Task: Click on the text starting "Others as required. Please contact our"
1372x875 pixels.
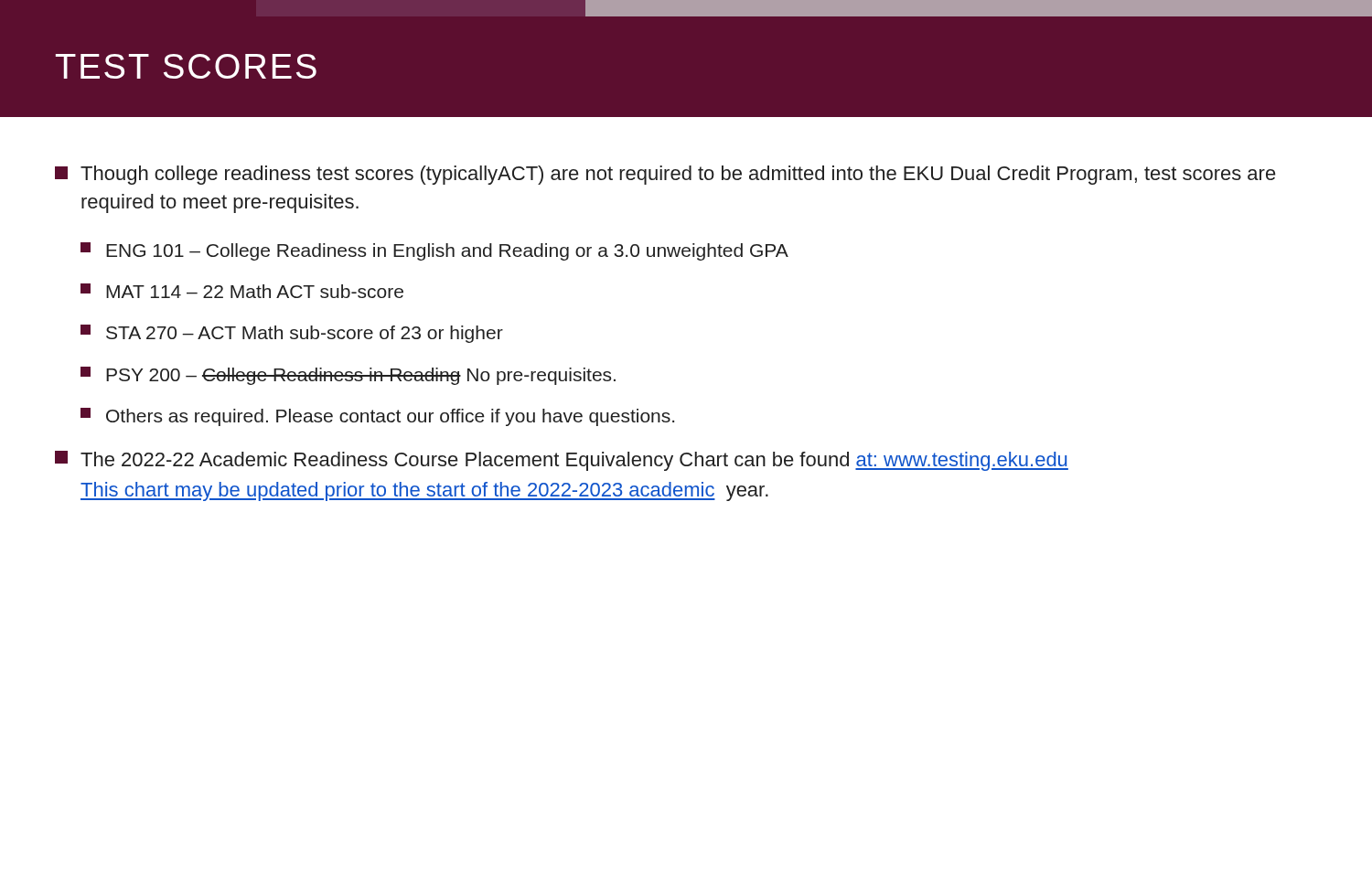Action: coord(378,416)
